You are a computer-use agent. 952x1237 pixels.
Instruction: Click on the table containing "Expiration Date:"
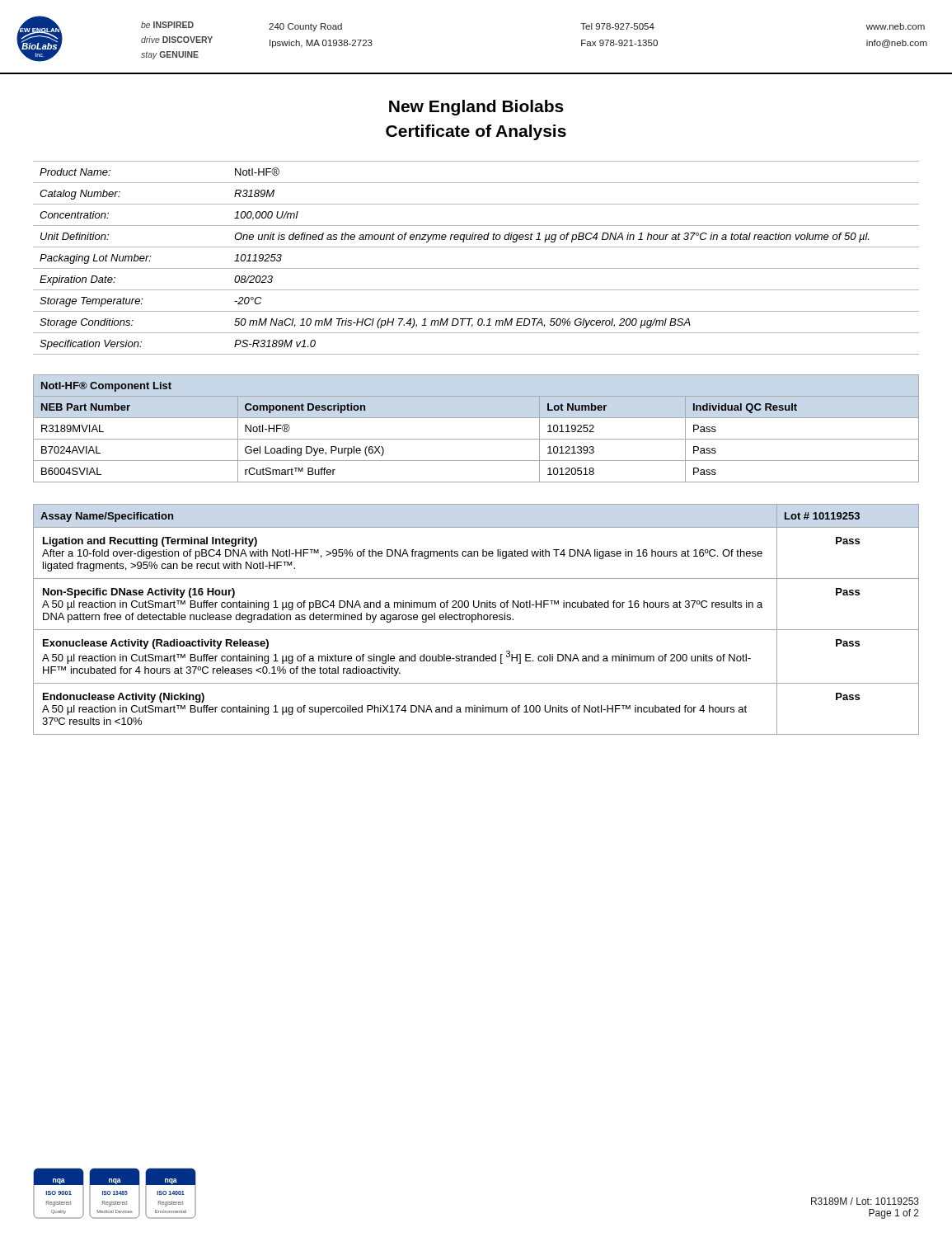(x=476, y=258)
